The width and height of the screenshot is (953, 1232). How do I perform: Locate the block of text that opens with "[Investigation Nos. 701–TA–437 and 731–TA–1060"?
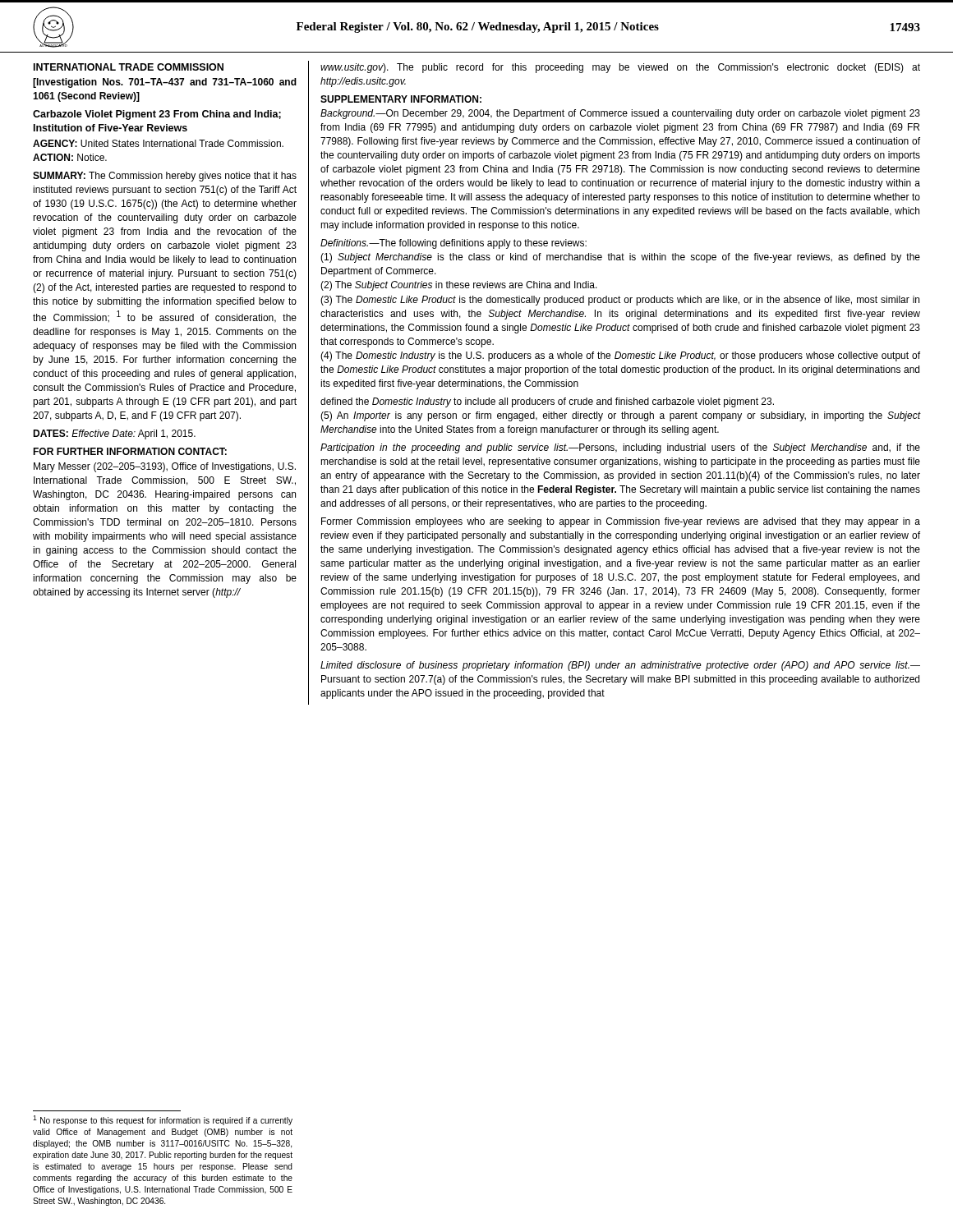(x=165, y=89)
